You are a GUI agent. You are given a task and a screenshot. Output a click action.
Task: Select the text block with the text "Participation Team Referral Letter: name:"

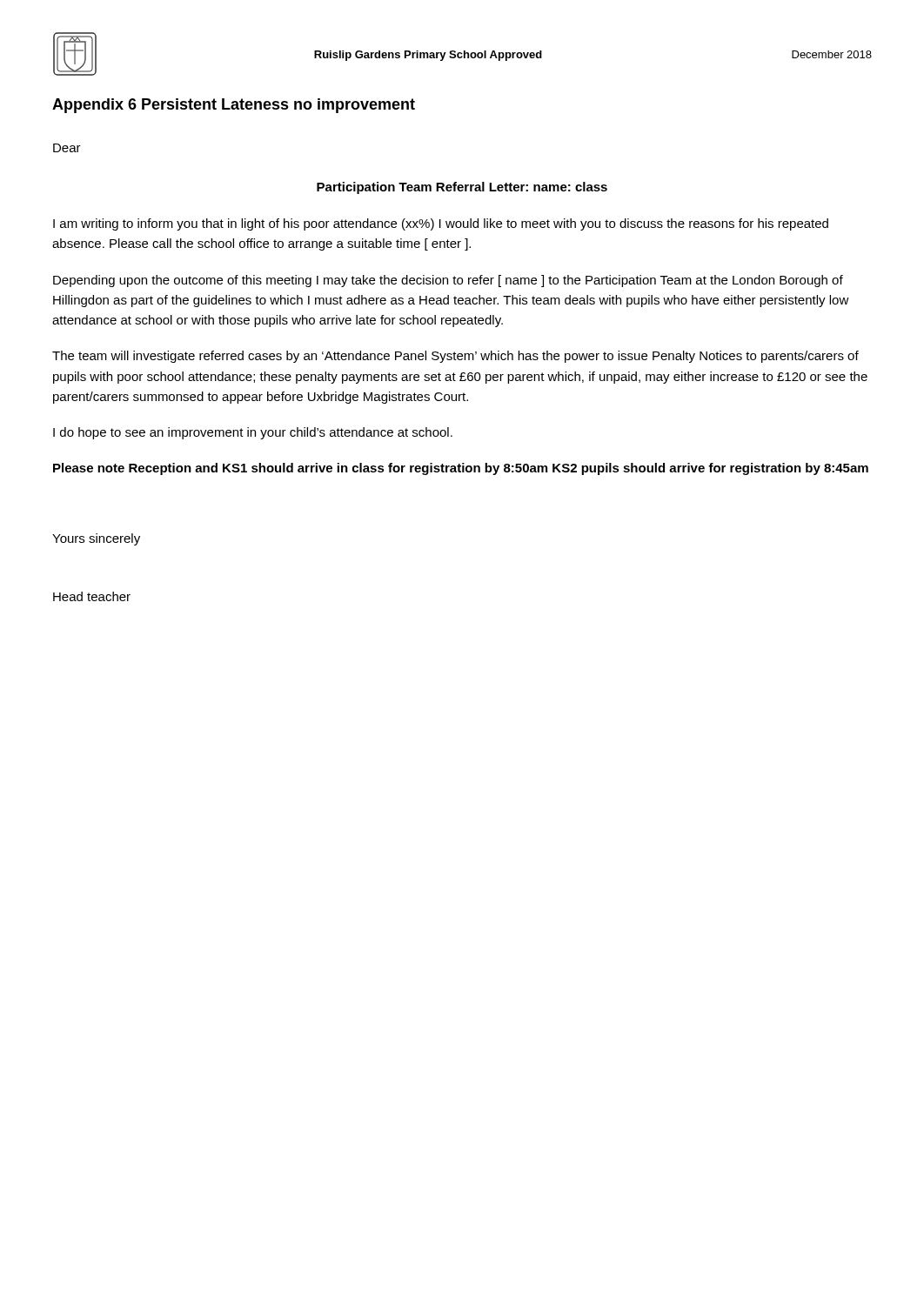tap(462, 187)
